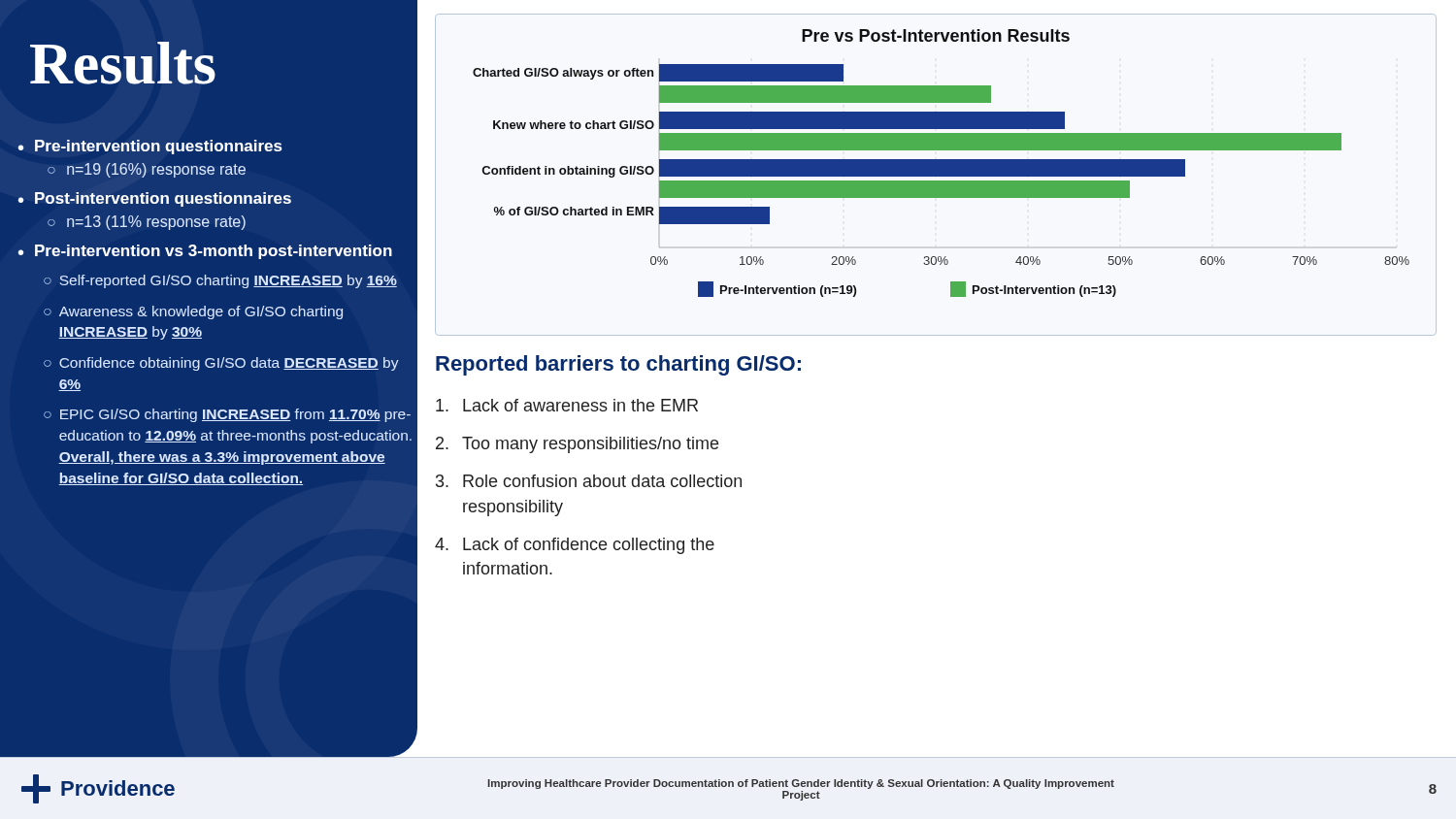
Task: Find the list item with the text "○ EPIC GI/SO charting INCREASED from 11.70% pre-education"
Action: (228, 446)
